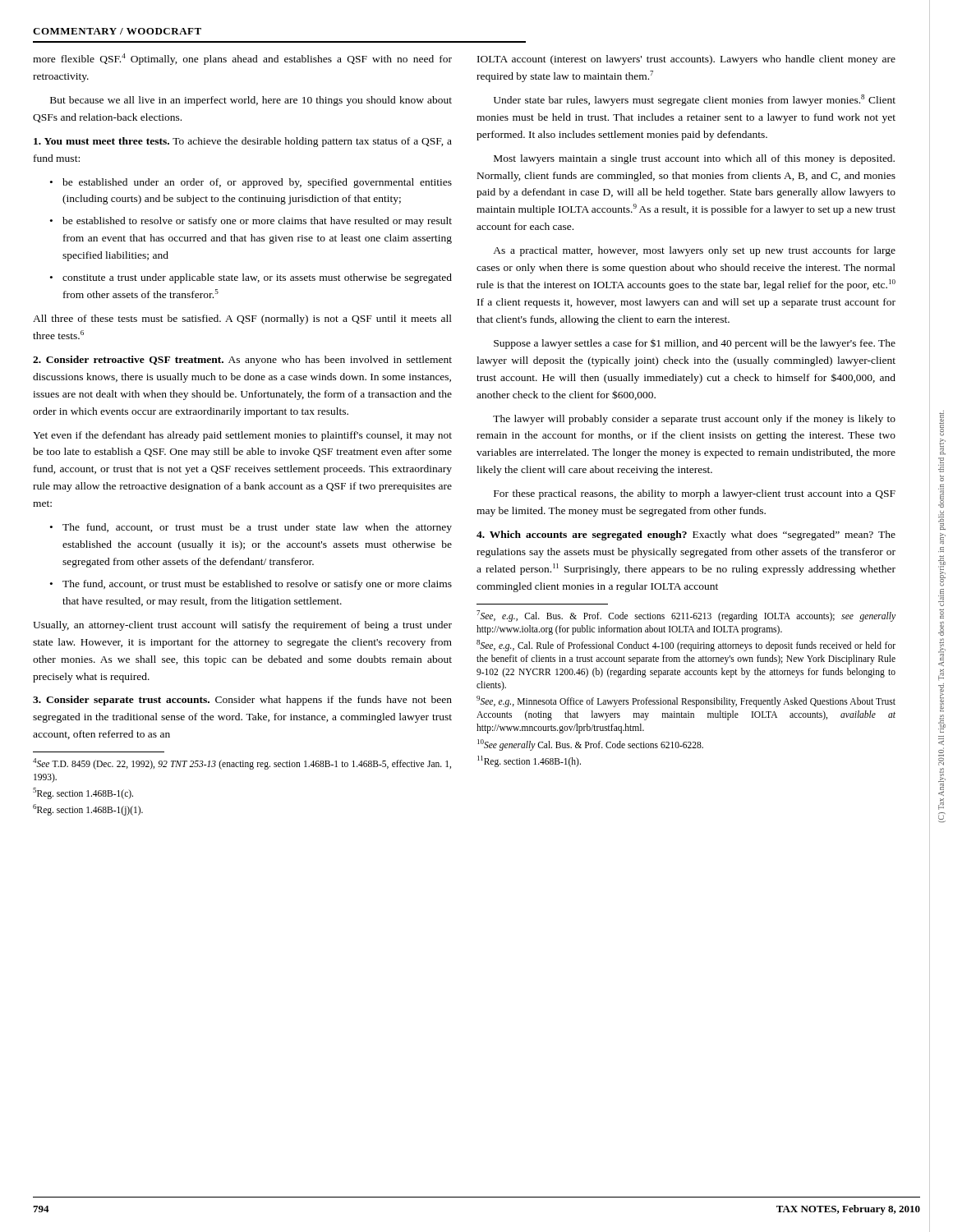This screenshot has width=953, height=1232.
Task: Click on the text block that says "more flexible QSF.4"
Action: [242, 89]
